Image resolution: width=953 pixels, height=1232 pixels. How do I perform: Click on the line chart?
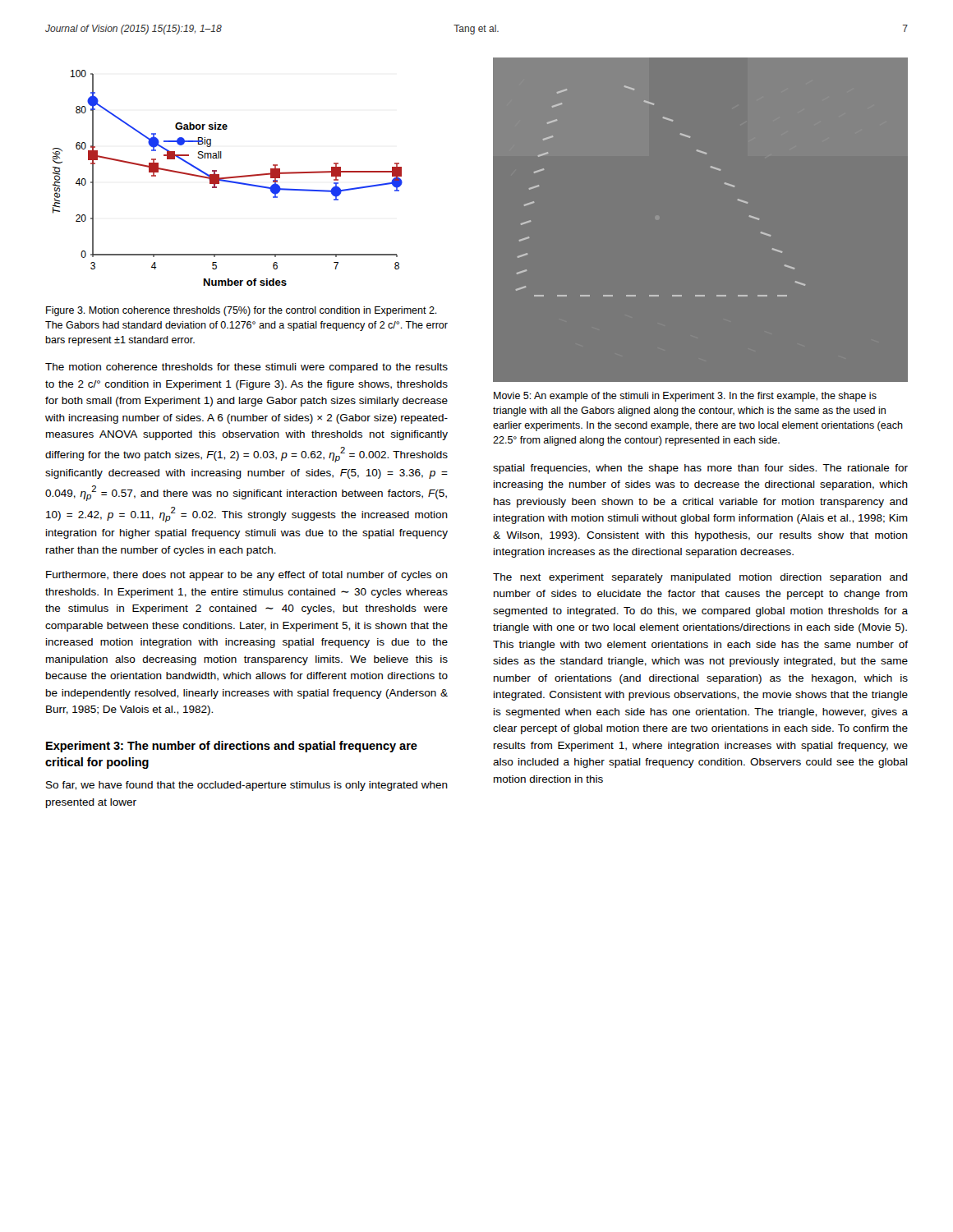pos(234,178)
